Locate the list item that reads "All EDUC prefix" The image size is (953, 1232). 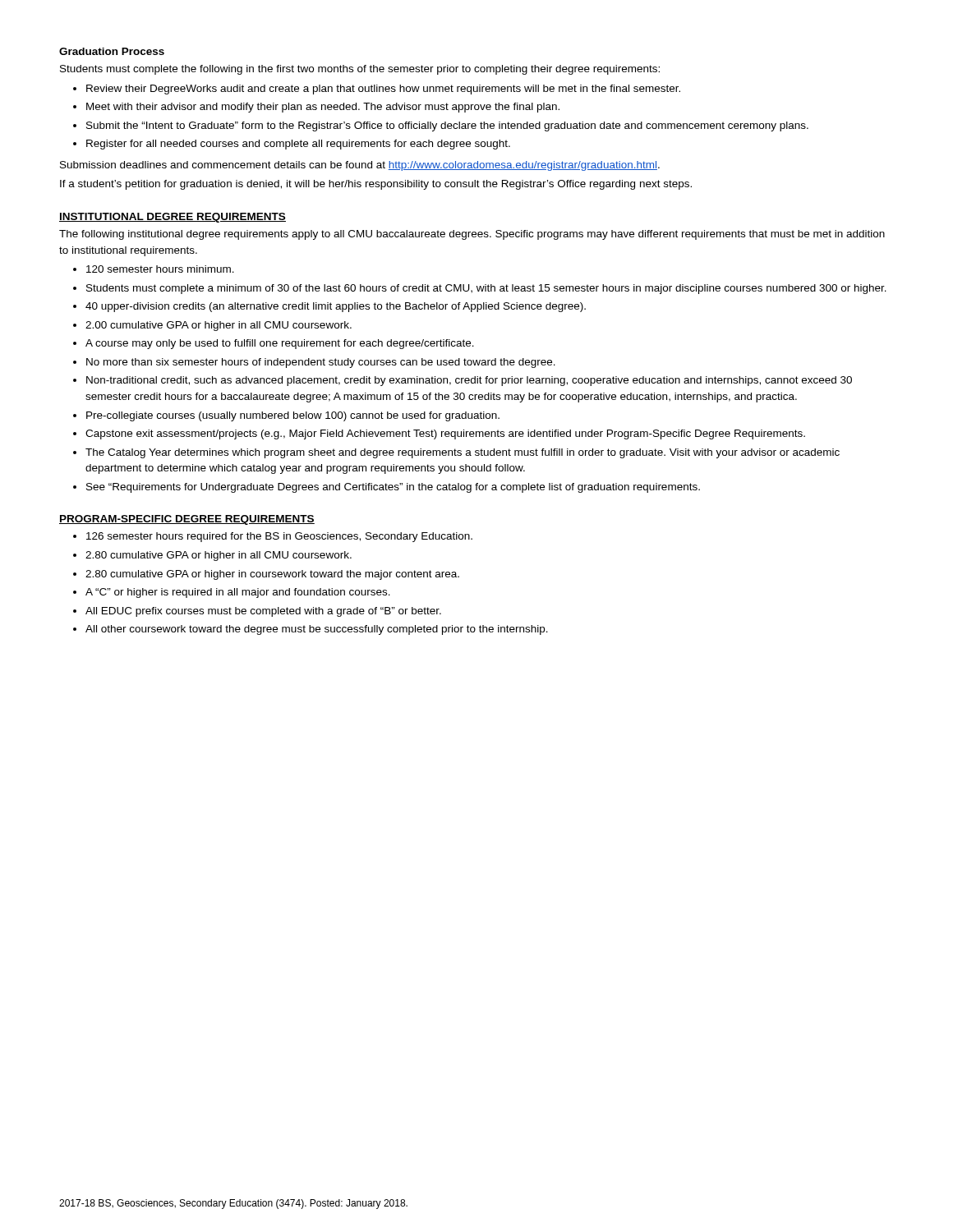pyautogui.click(x=264, y=610)
